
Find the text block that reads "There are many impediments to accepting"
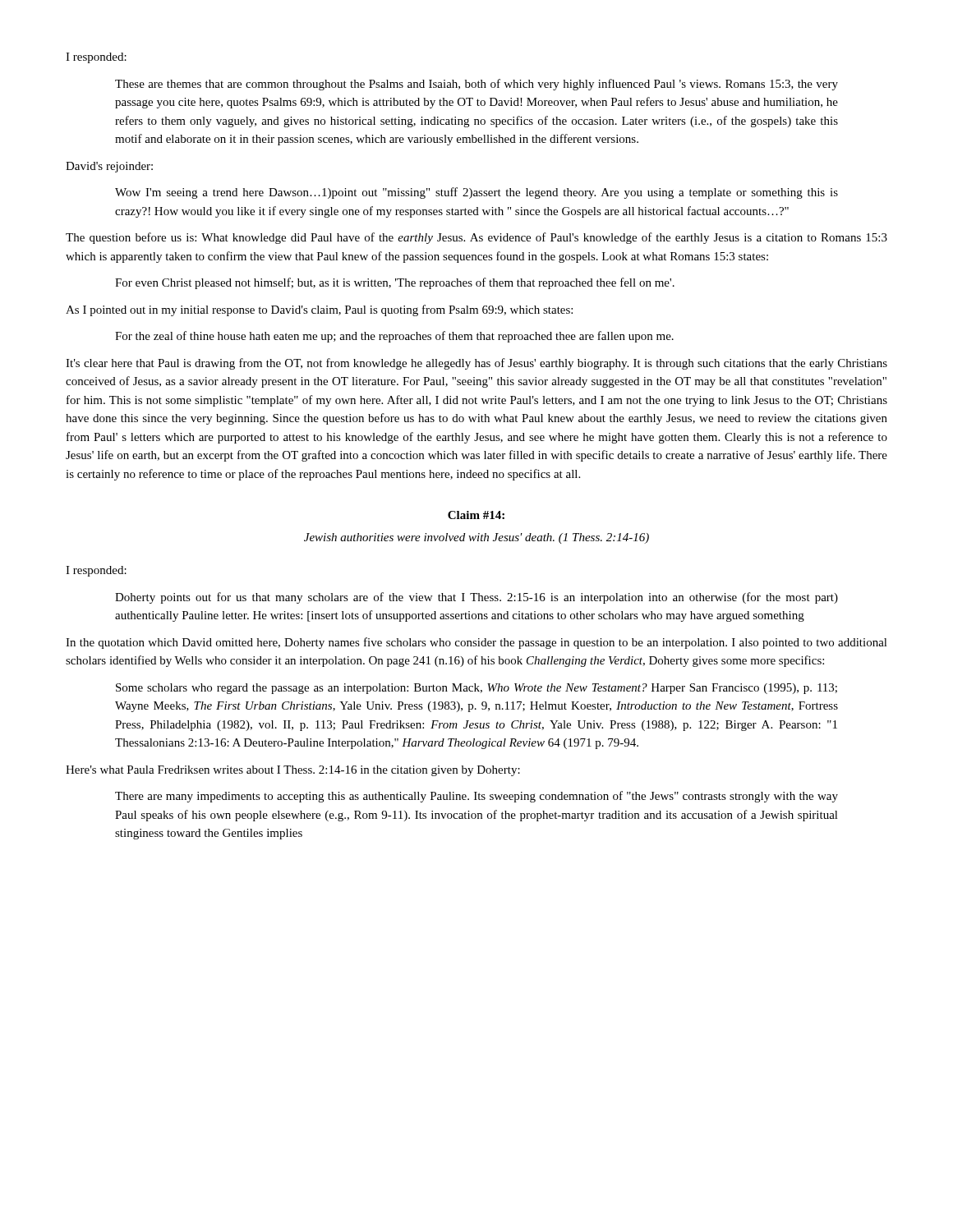[476, 814]
